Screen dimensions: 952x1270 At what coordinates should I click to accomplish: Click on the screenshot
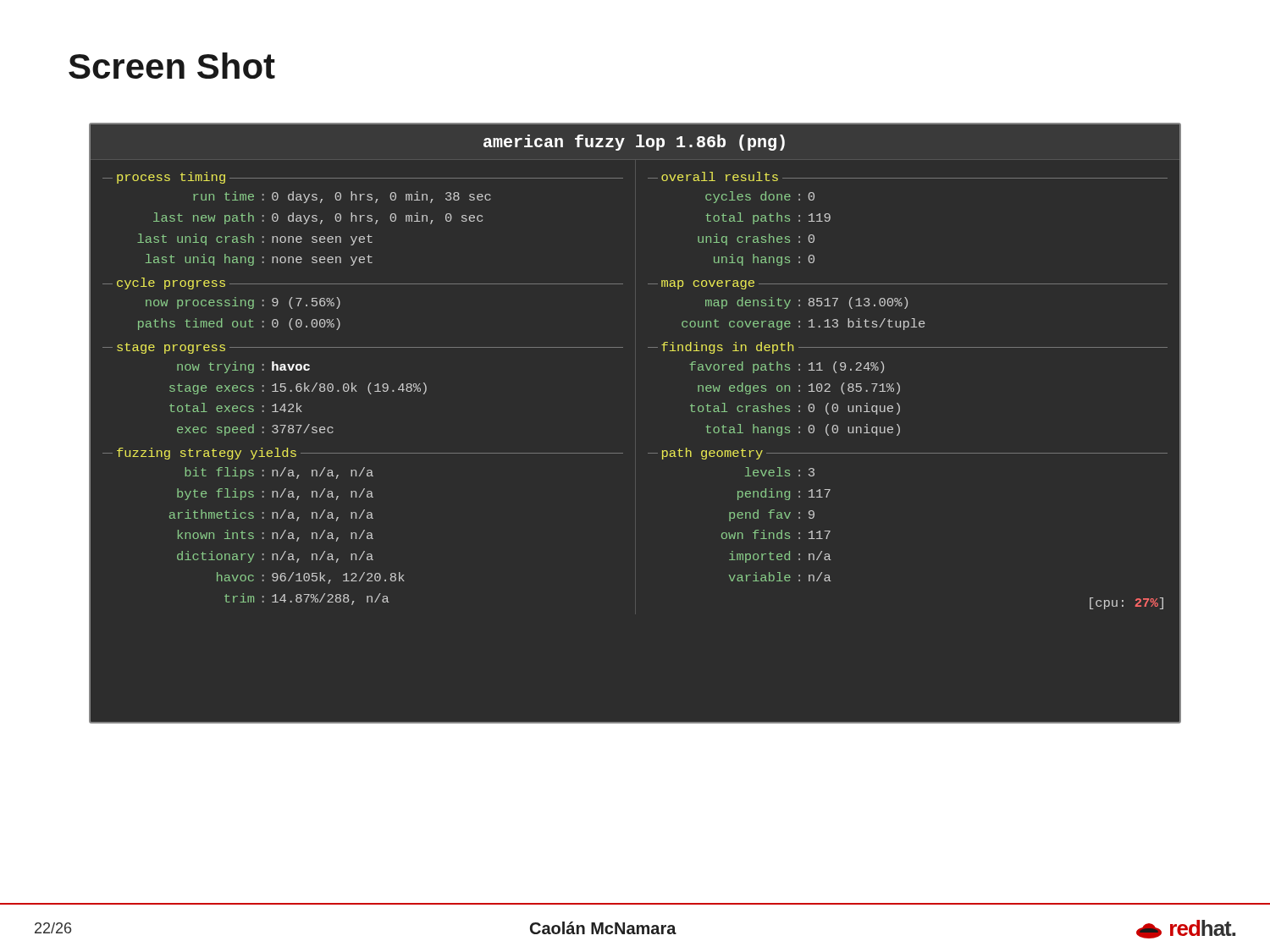(x=635, y=423)
